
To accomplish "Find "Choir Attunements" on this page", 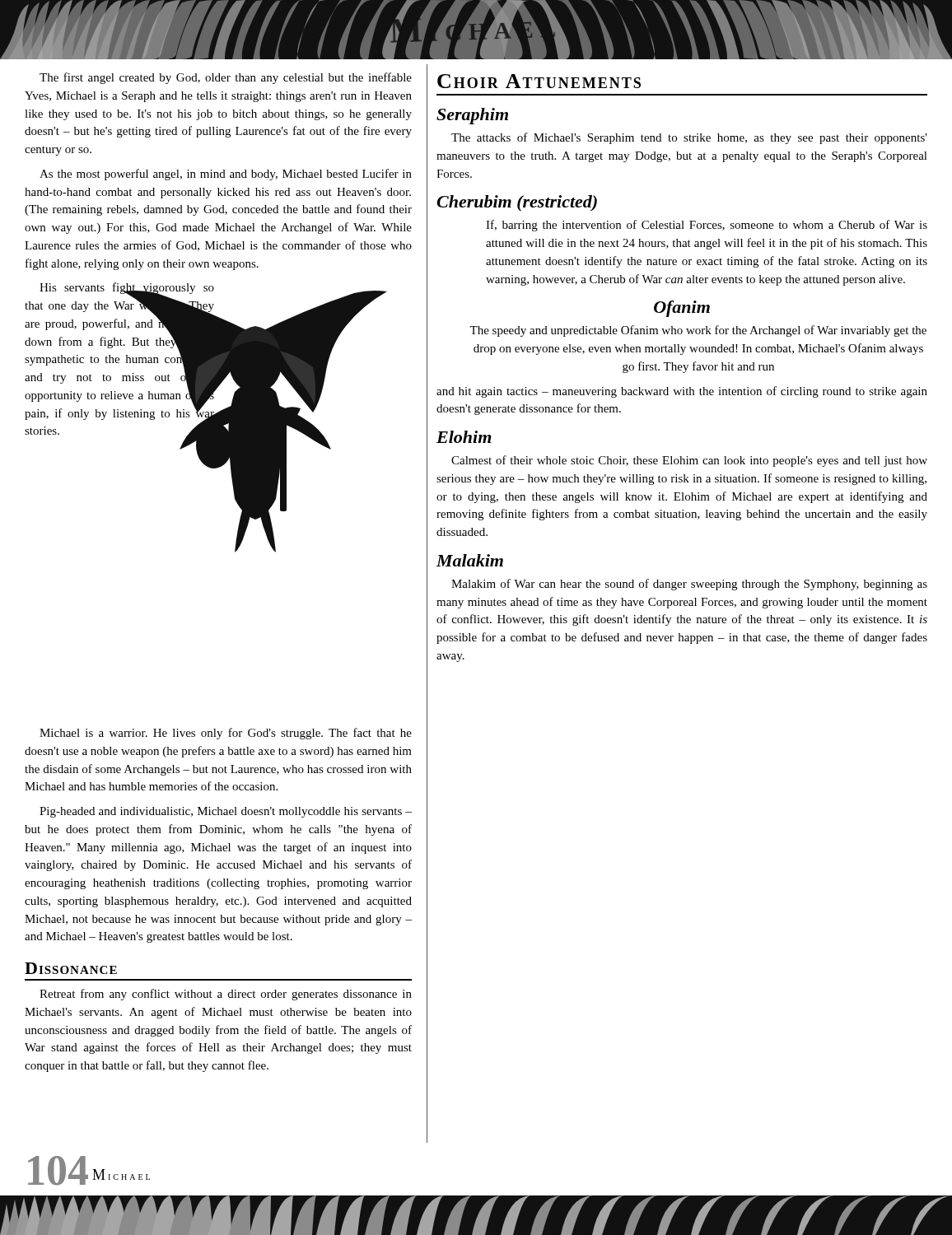I will tap(540, 81).
